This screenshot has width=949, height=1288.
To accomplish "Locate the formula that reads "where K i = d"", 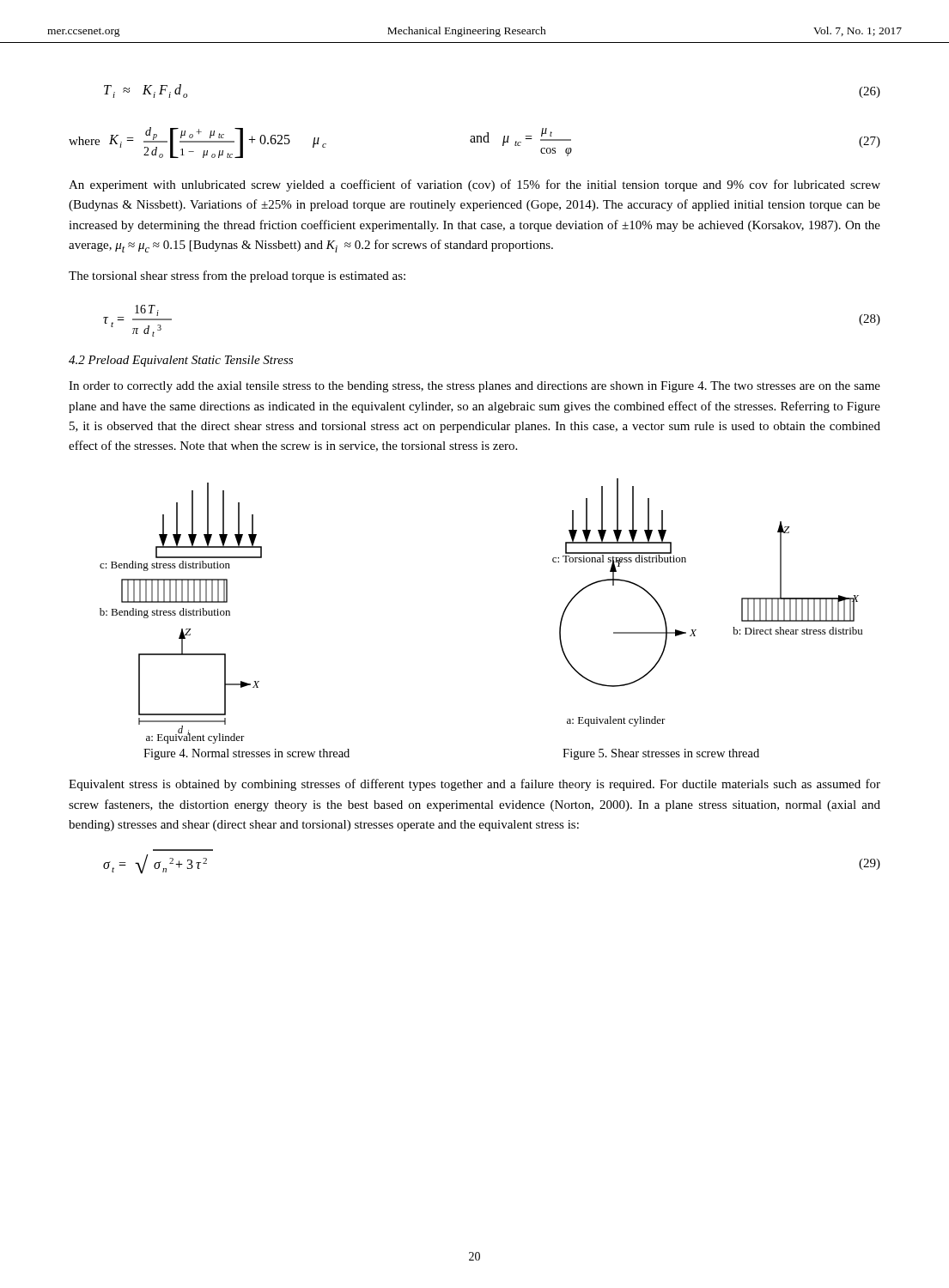I will [474, 141].
